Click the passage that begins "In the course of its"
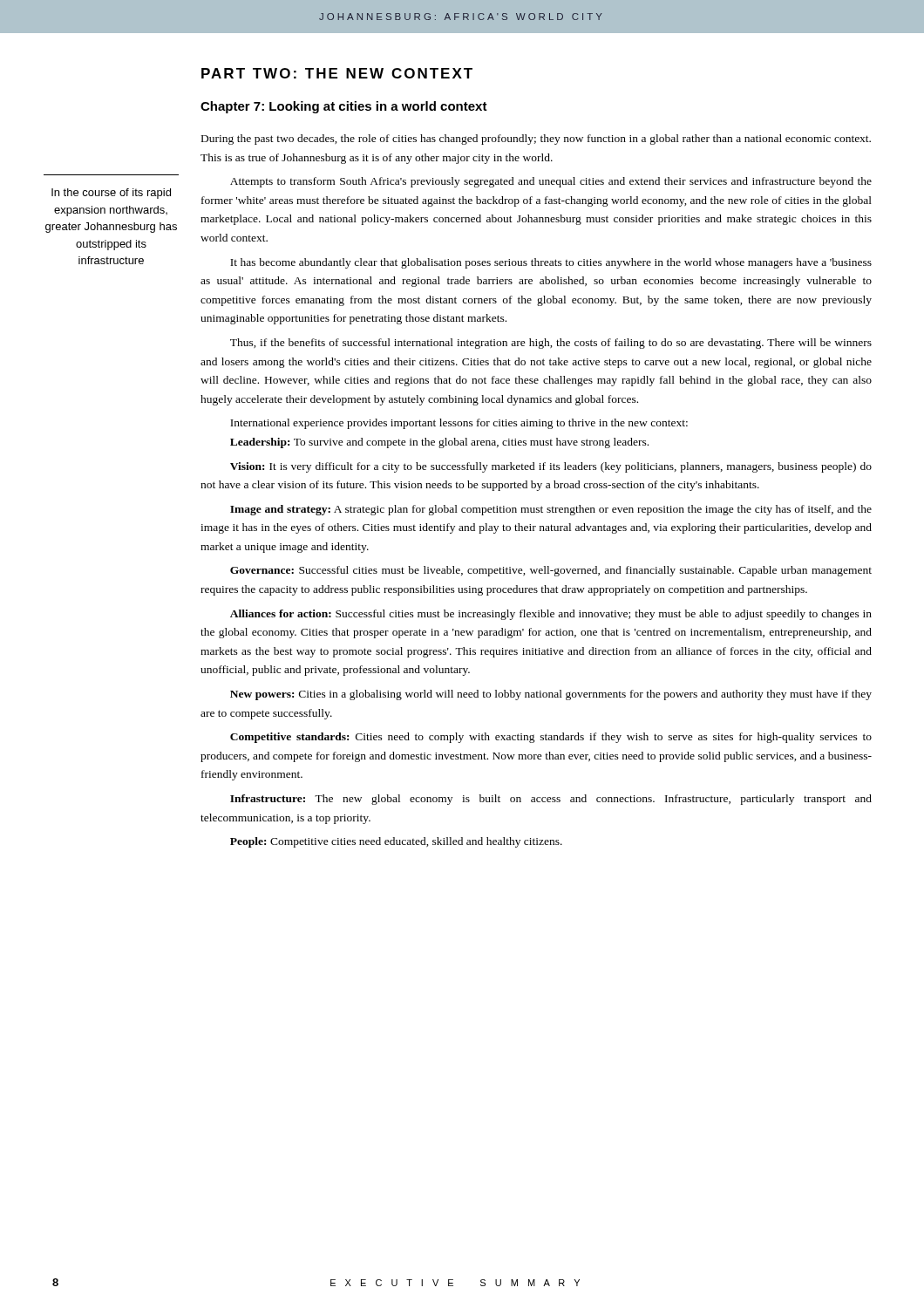Image resolution: width=924 pixels, height=1308 pixels. 111,227
